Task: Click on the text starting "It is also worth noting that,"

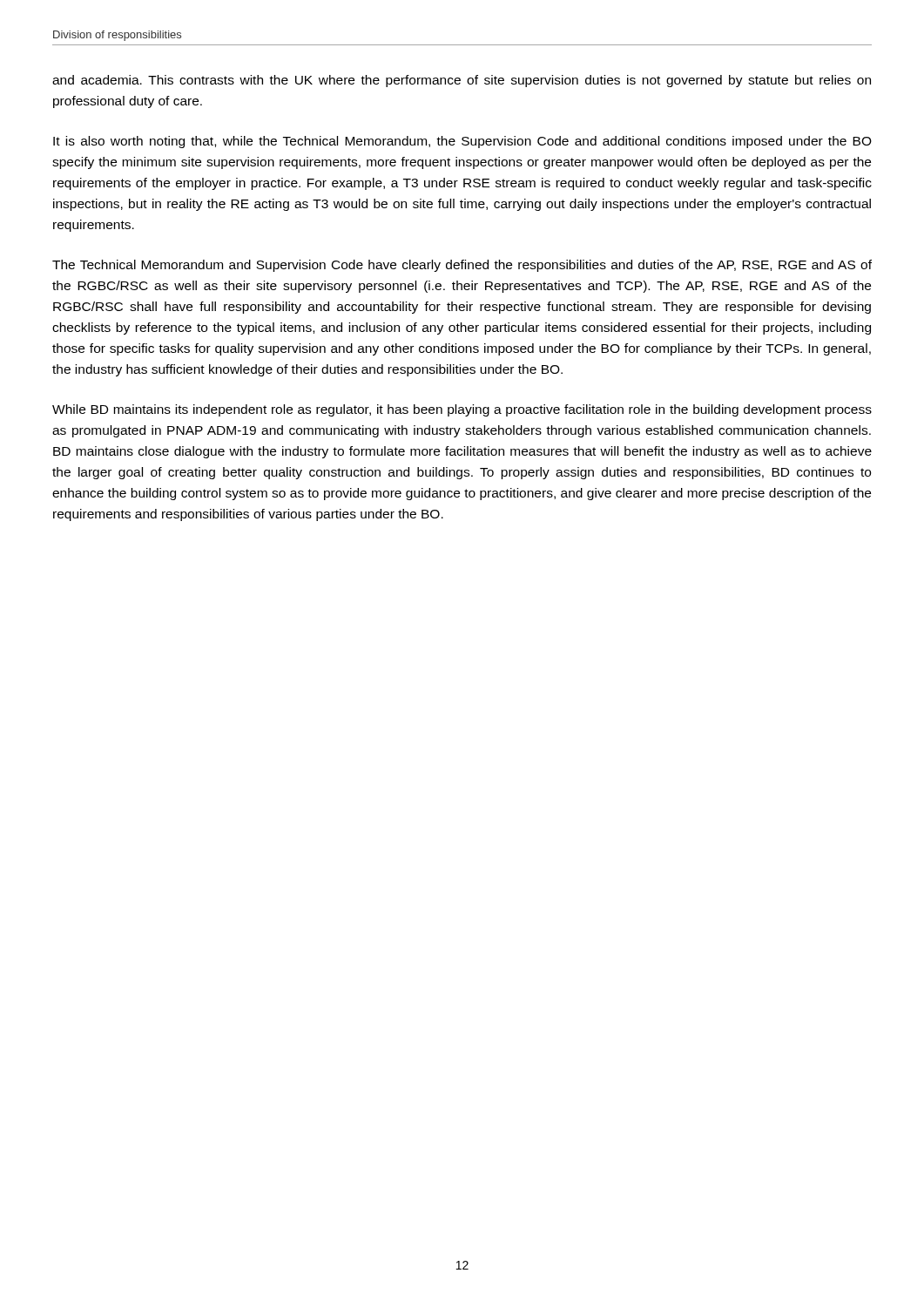Action: pyautogui.click(x=462, y=183)
